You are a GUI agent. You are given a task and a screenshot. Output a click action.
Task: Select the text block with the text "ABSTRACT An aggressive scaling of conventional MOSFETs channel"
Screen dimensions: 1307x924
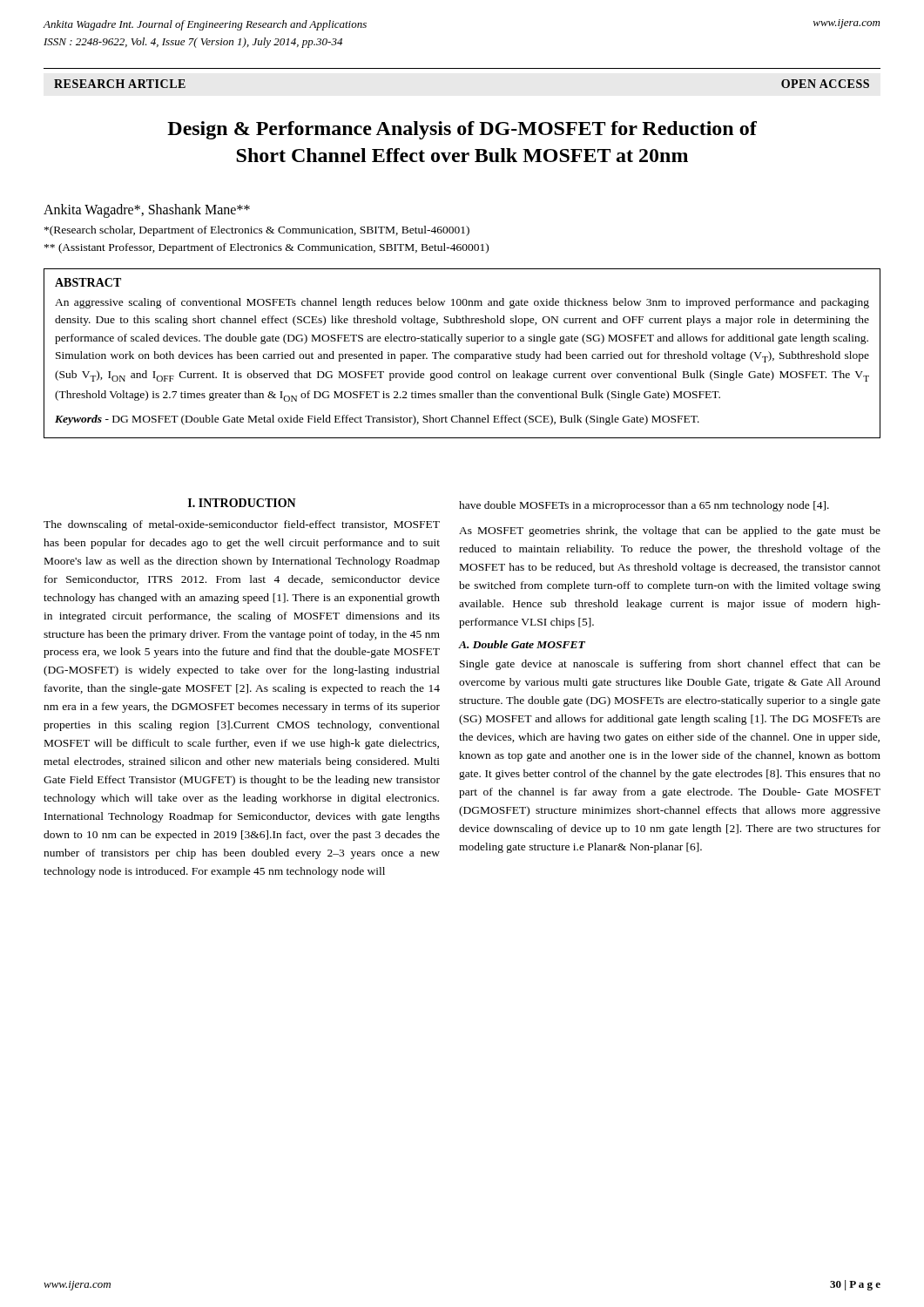click(x=462, y=352)
